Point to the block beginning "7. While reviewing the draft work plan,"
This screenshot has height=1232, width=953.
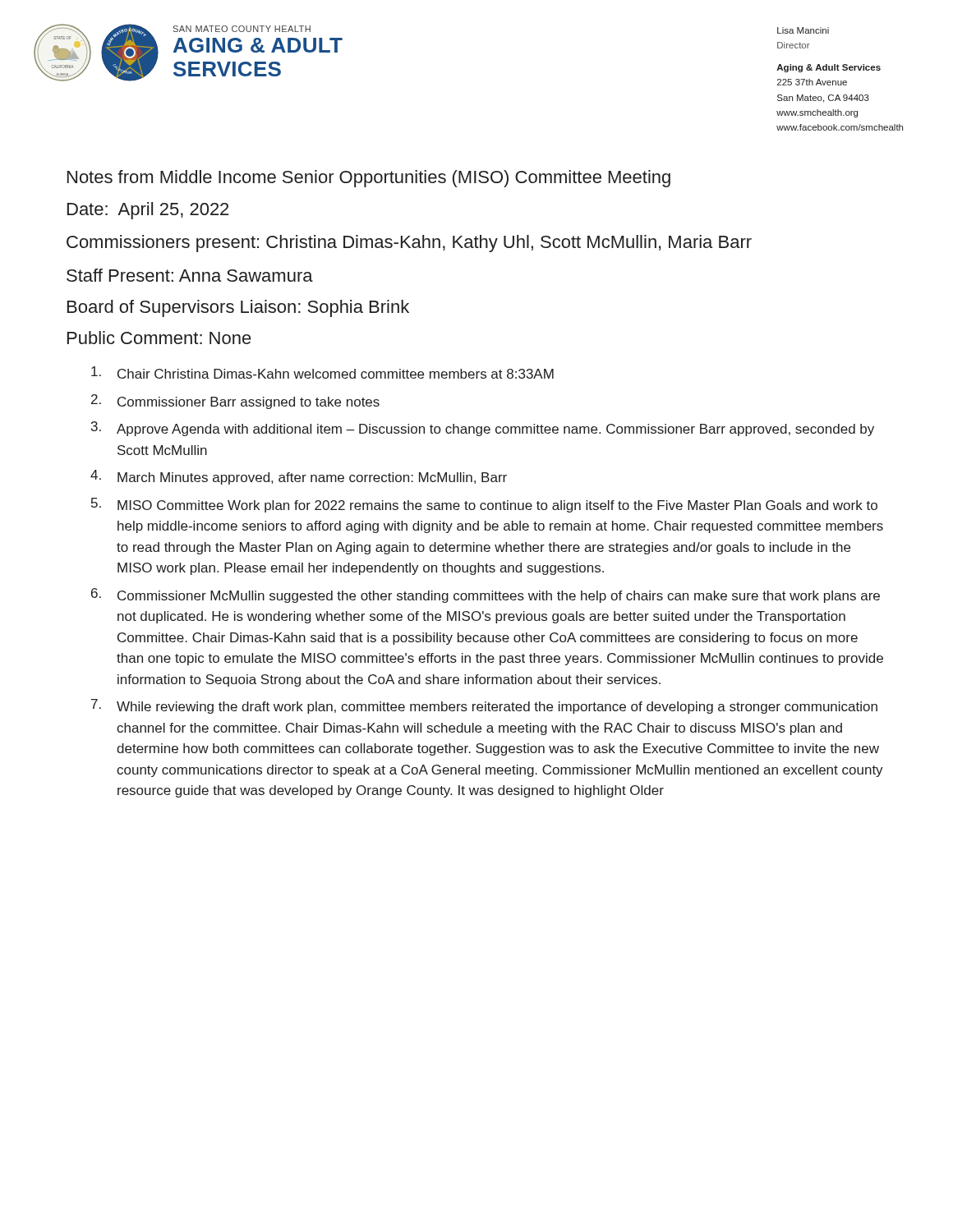(x=489, y=749)
